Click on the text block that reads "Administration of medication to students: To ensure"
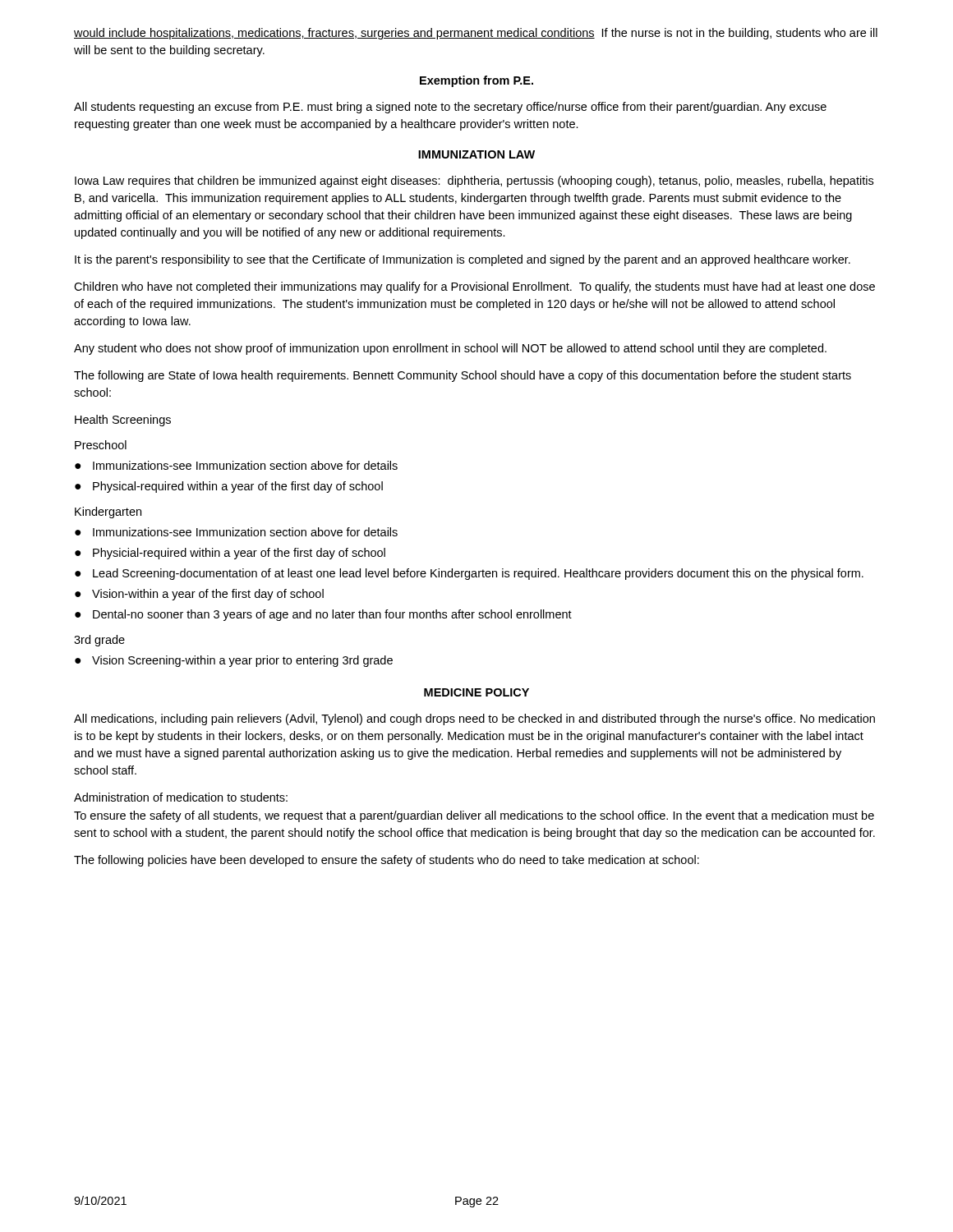This screenshot has width=953, height=1232. (x=475, y=815)
